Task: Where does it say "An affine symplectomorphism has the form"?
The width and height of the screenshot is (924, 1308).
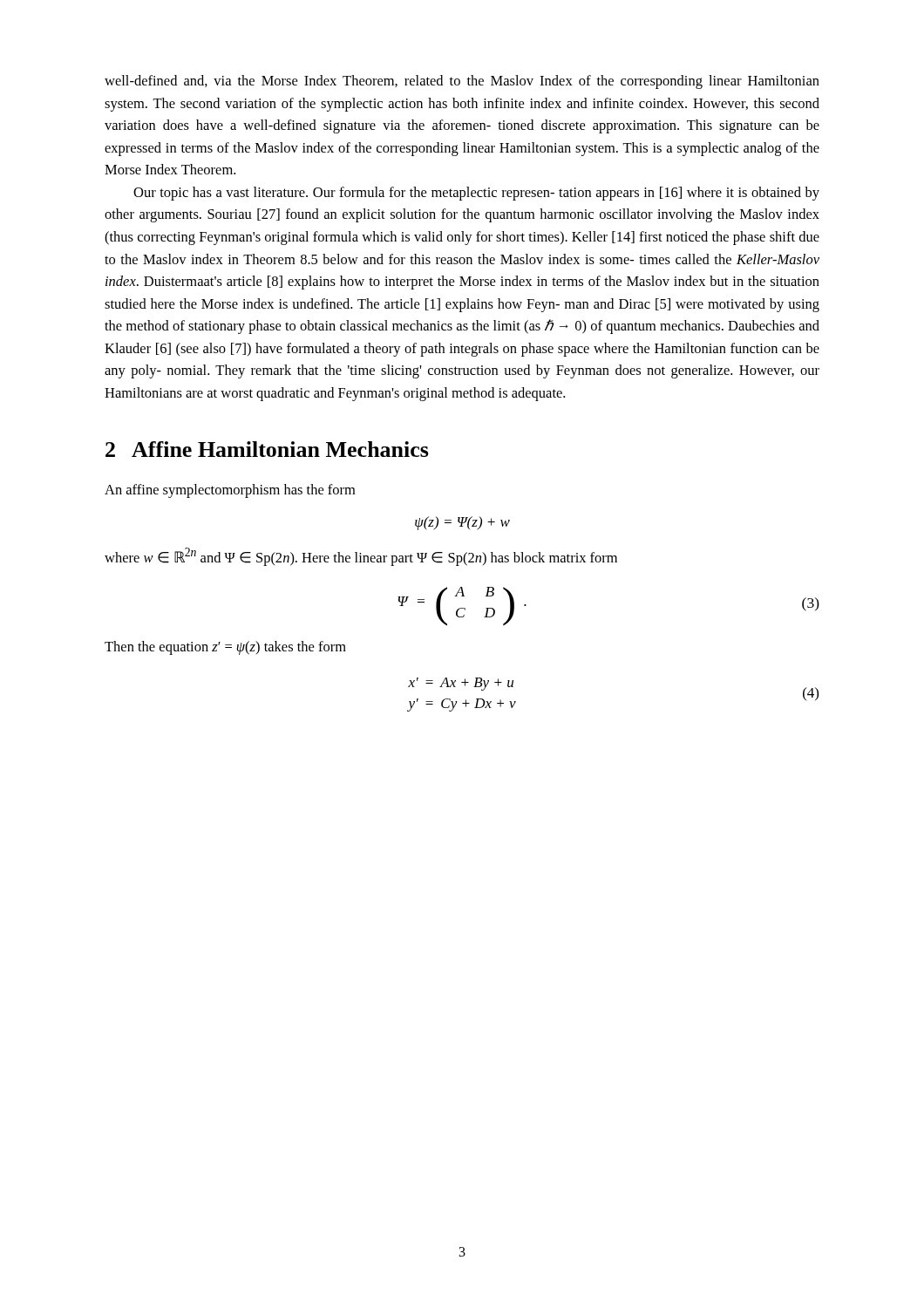Action: click(x=230, y=491)
